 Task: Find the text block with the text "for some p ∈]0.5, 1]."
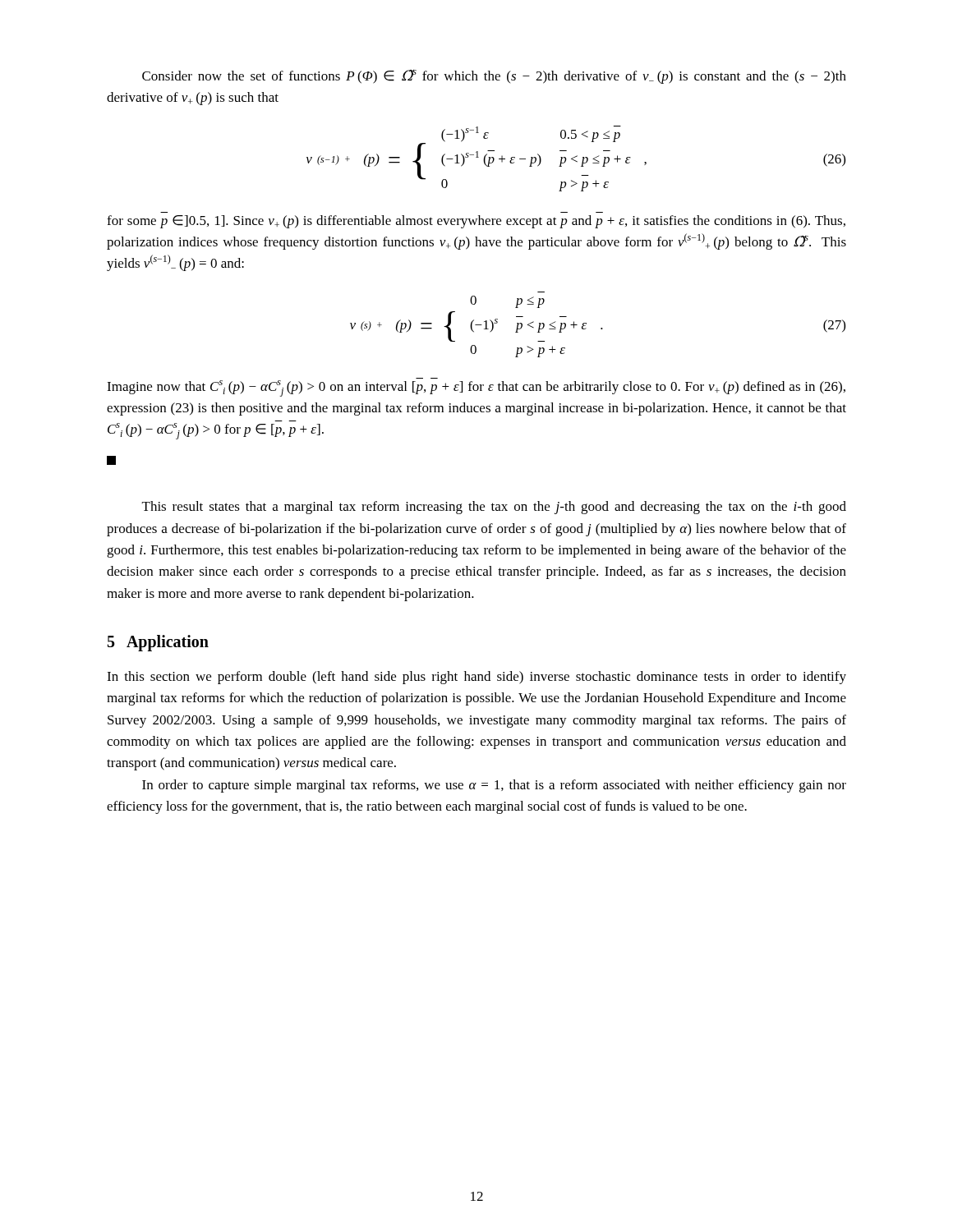(x=476, y=243)
